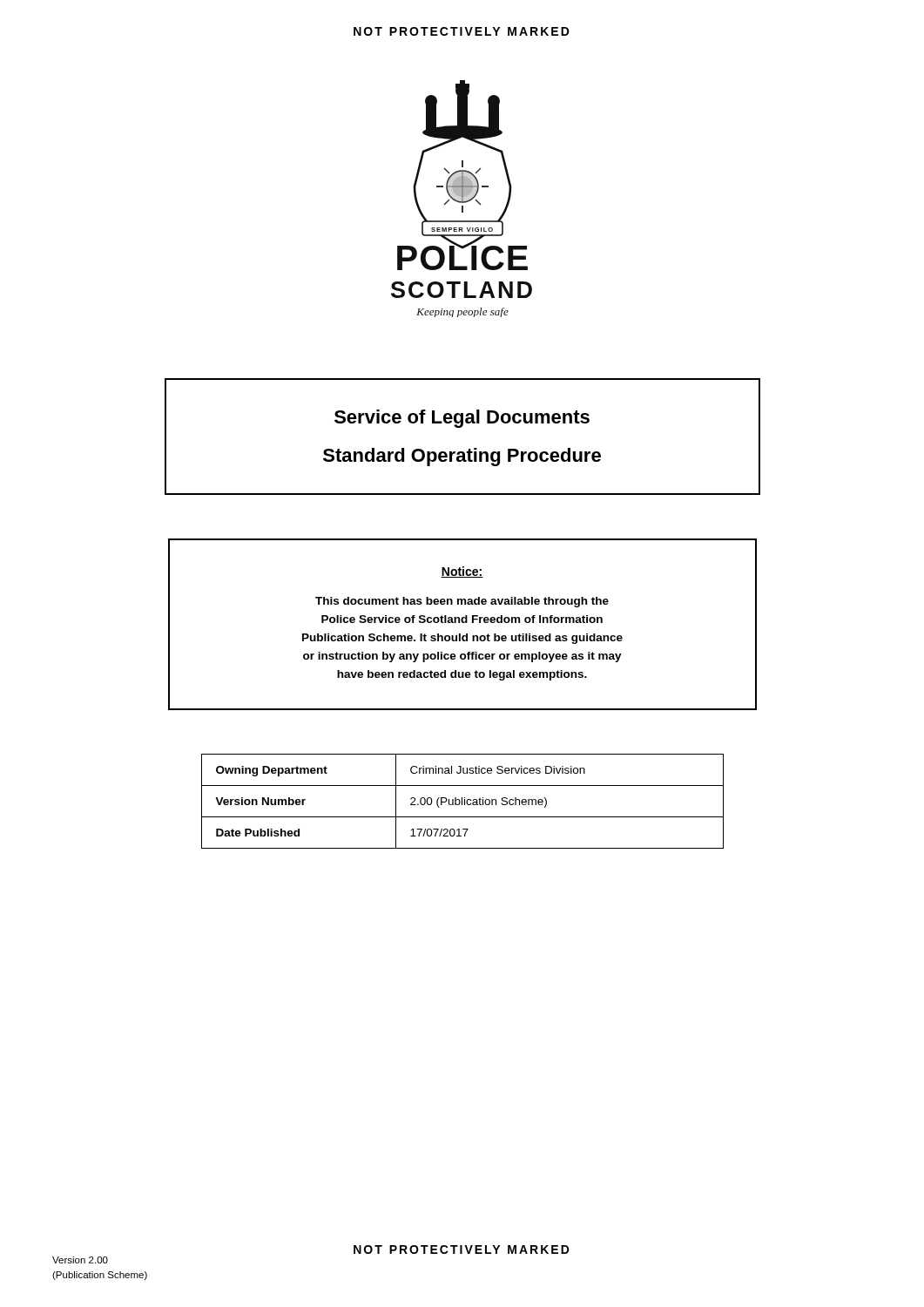924x1307 pixels.
Task: Click on the table containing "2.00 (Publication Scheme)"
Action: tap(462, 801)
